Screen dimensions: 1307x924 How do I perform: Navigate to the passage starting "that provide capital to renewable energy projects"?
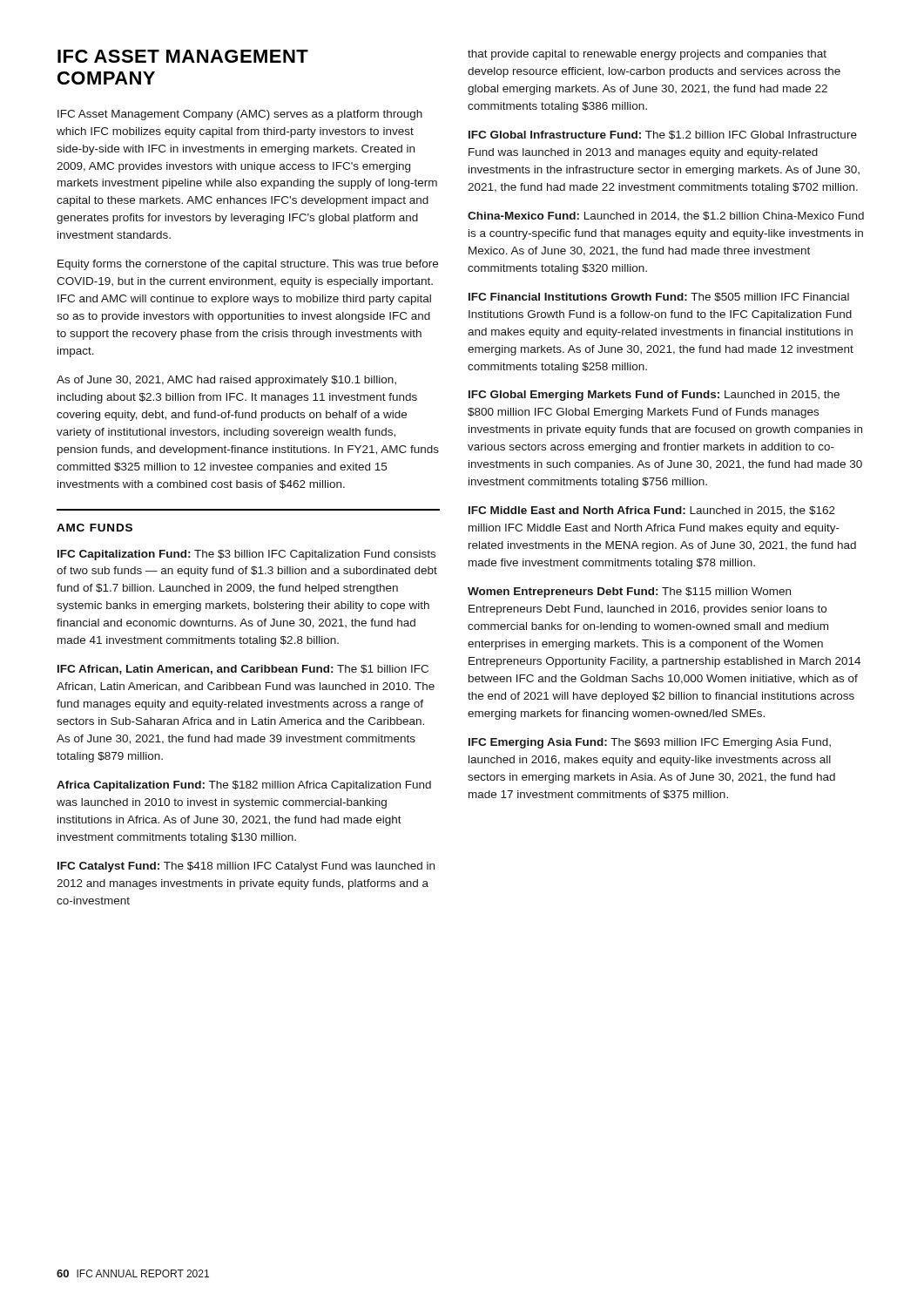point(667,80)
